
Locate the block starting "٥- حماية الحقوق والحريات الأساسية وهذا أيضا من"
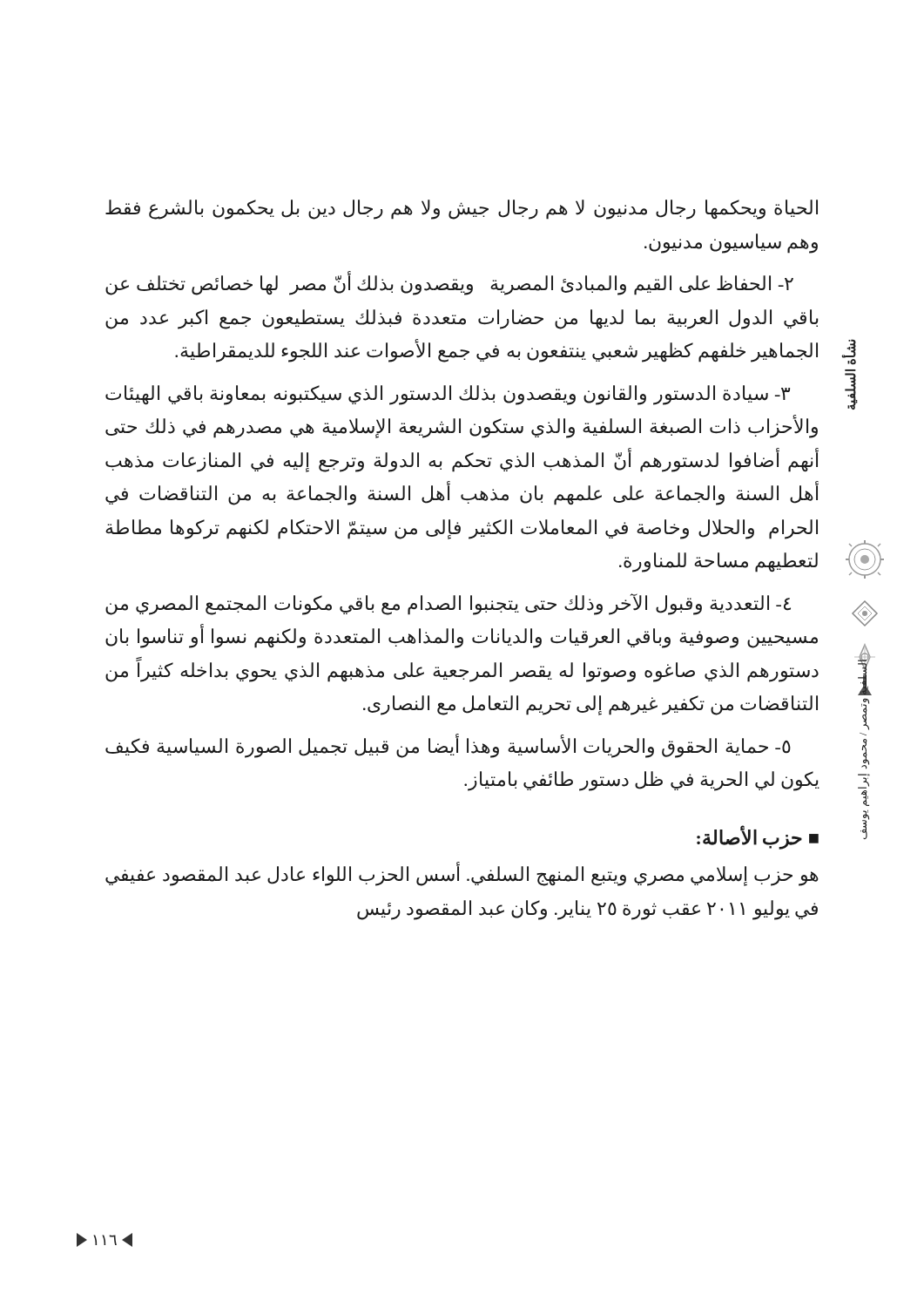pos(462,763)
